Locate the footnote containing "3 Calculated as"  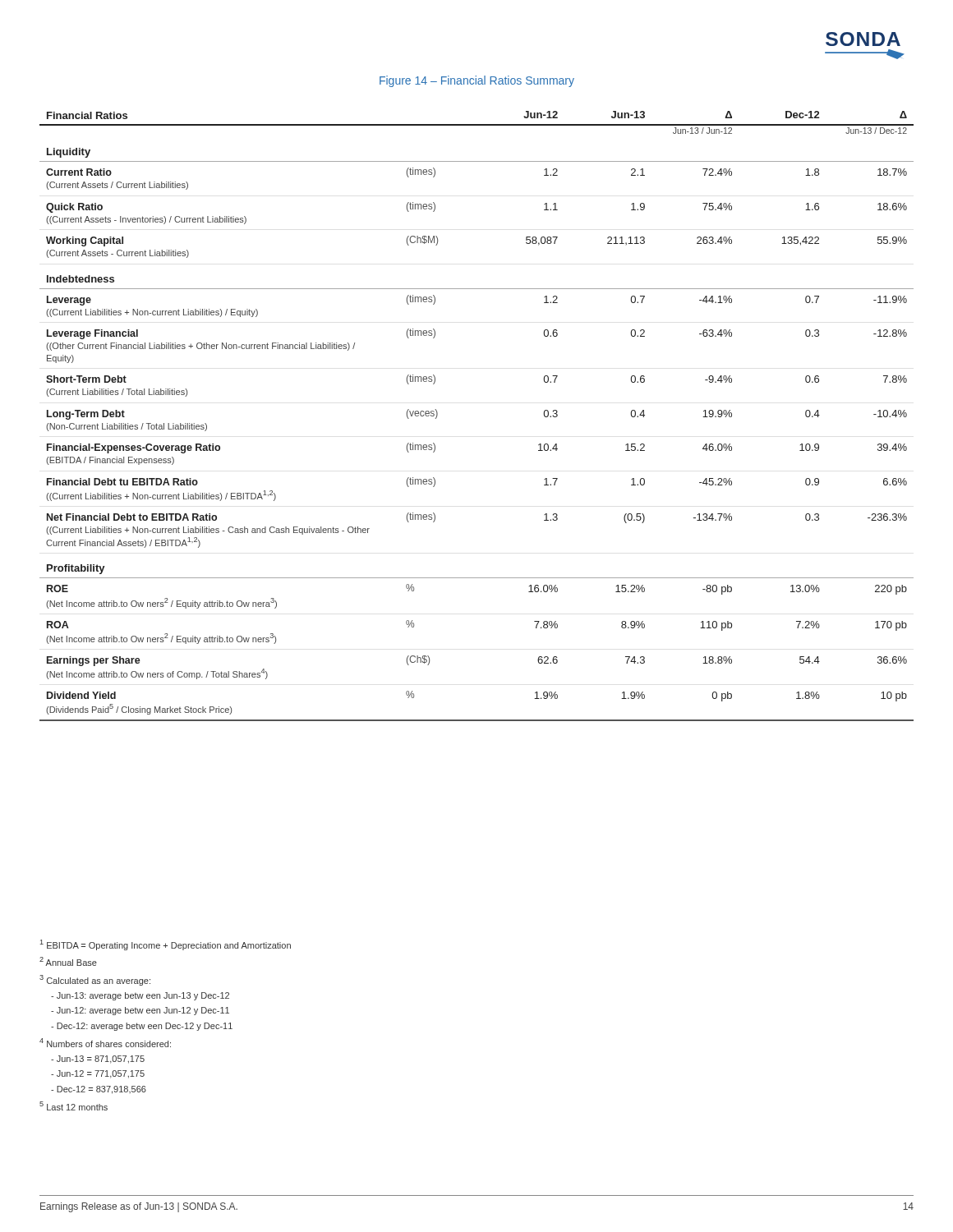[95, 979]
